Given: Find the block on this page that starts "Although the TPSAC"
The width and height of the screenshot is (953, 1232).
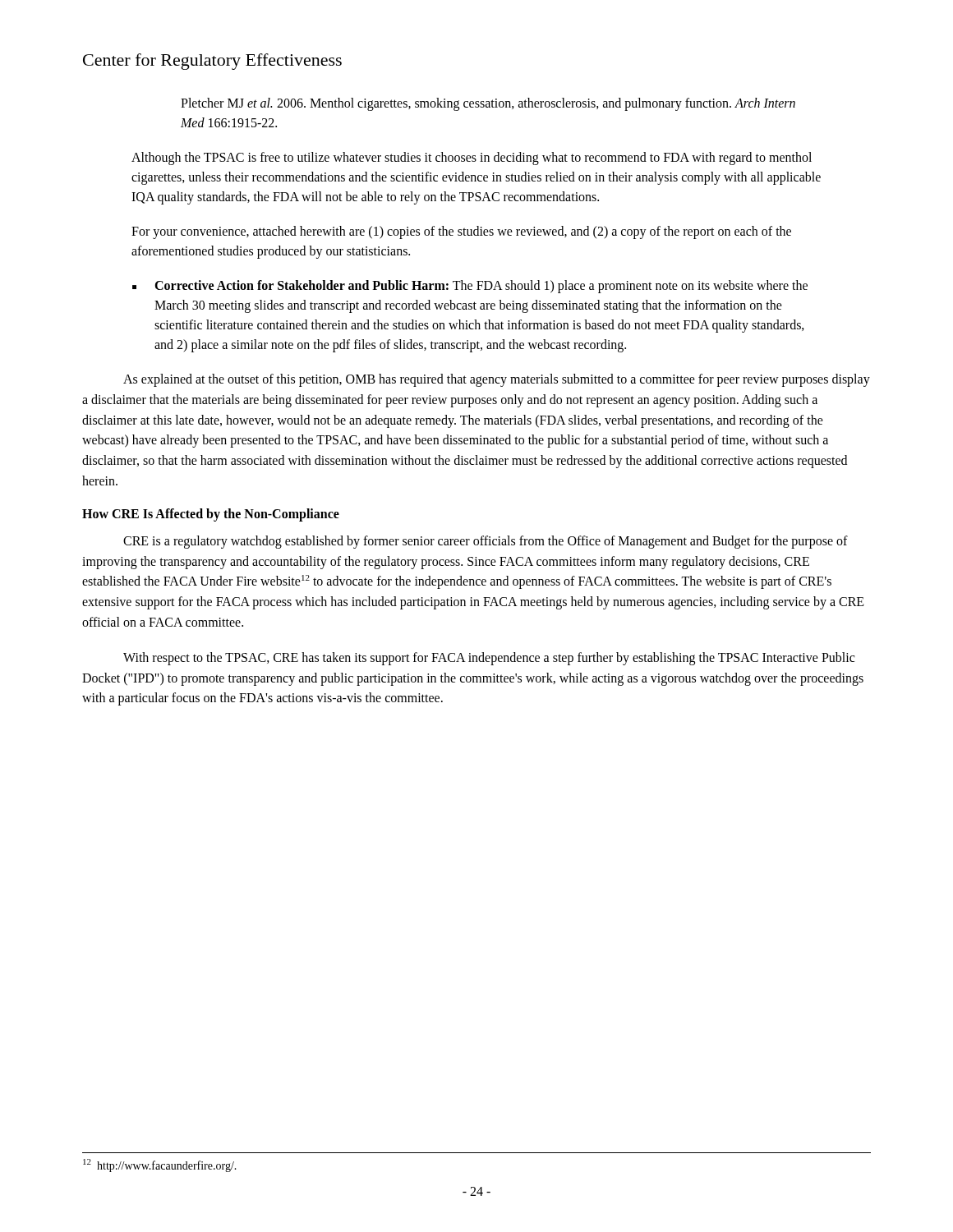Looking at the screenshot, I should click(x=476, y=177).
